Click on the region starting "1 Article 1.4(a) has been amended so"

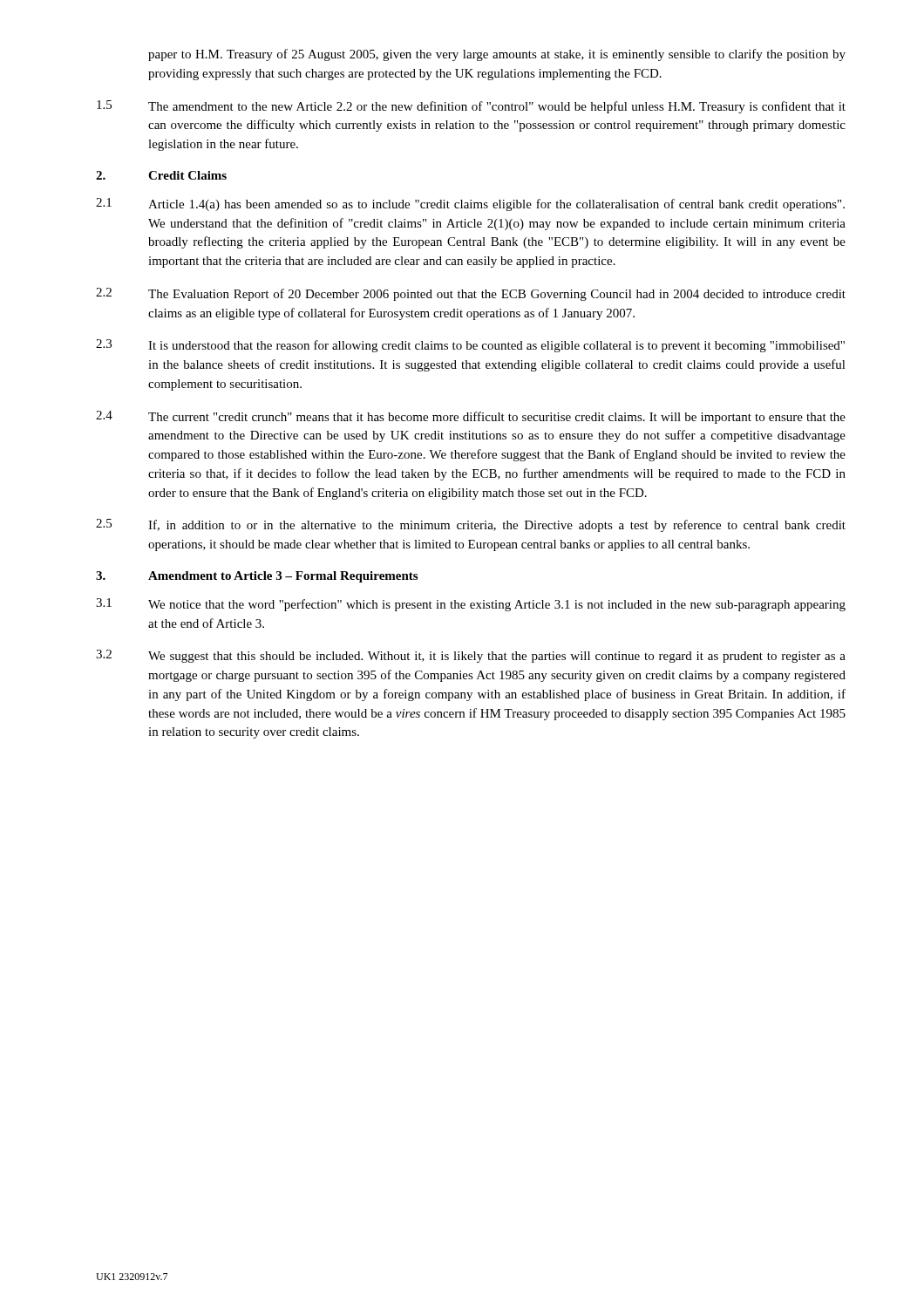pos(471,233)
